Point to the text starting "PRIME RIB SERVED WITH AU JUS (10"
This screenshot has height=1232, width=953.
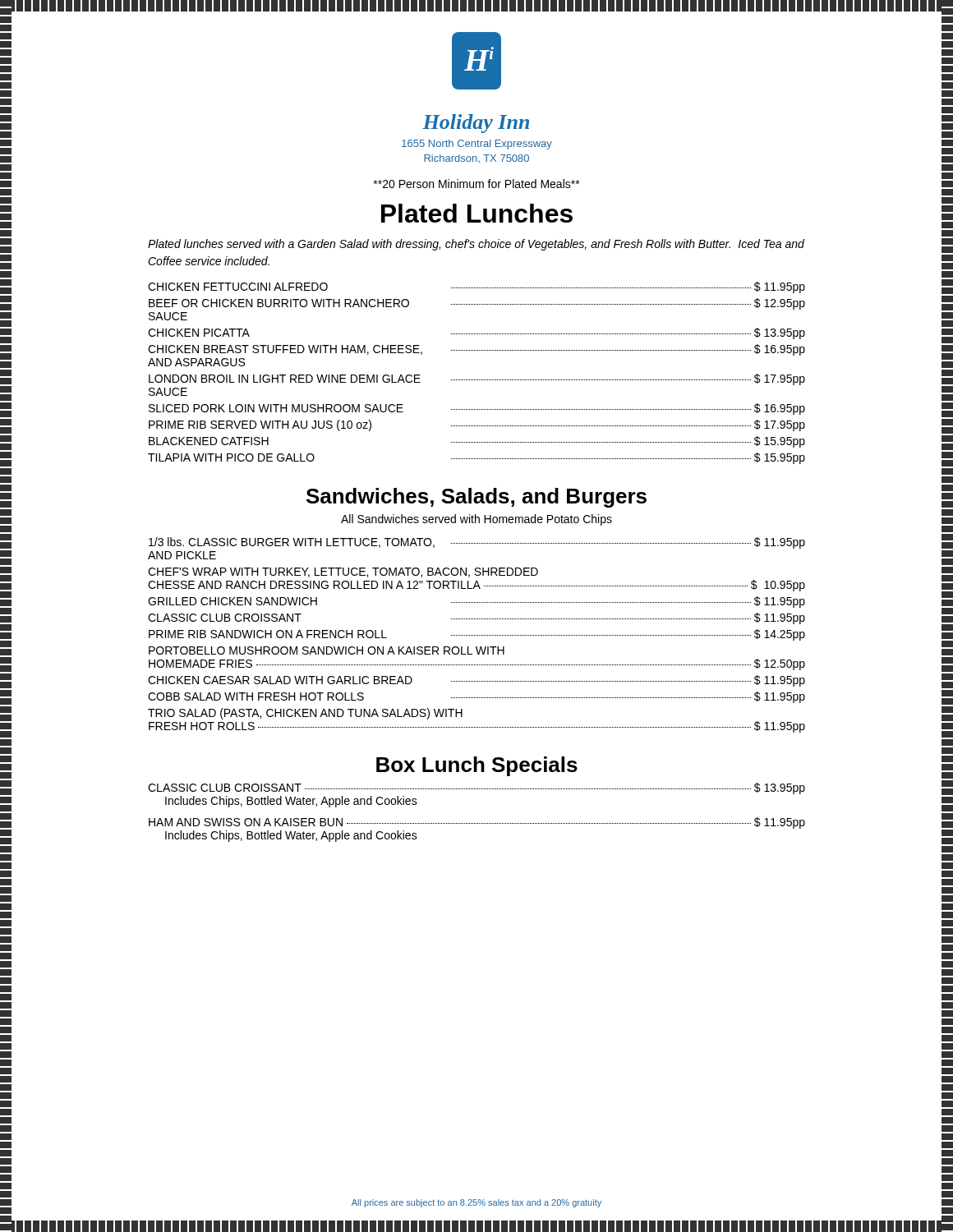476,425
